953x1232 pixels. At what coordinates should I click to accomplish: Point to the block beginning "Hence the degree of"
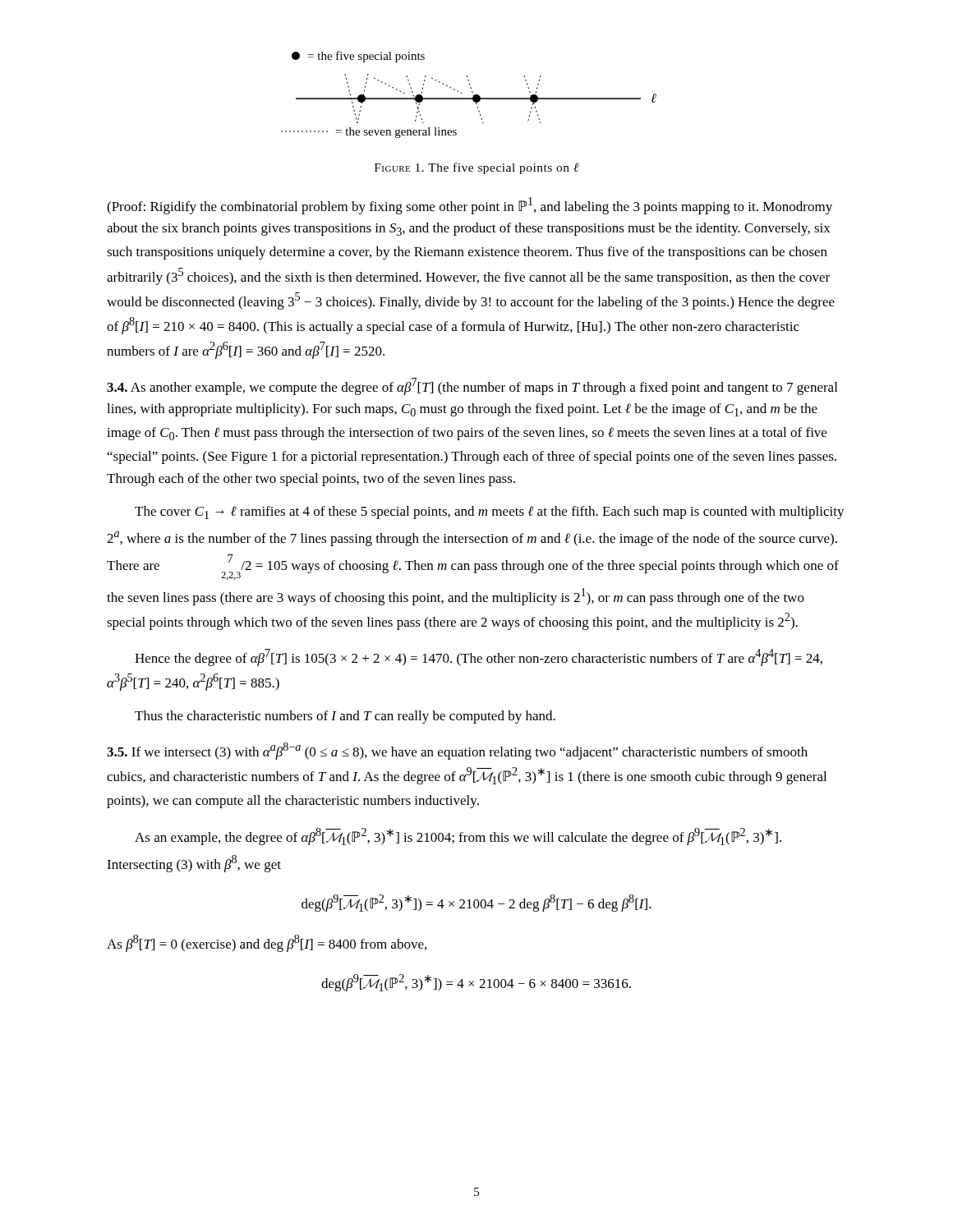(476, 669)
